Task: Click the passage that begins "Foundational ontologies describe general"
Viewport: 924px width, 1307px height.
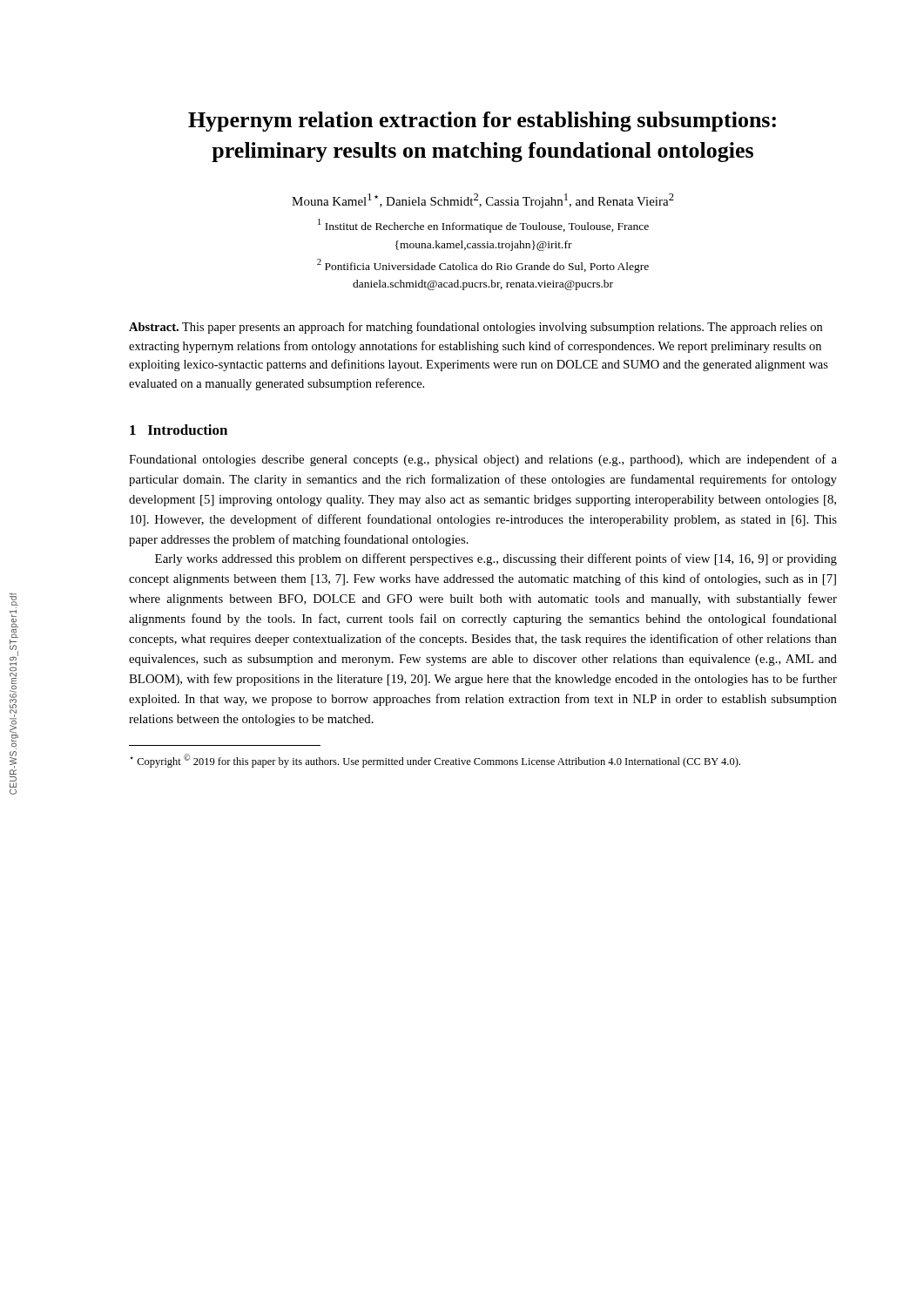Action: [x=483, y=589]
